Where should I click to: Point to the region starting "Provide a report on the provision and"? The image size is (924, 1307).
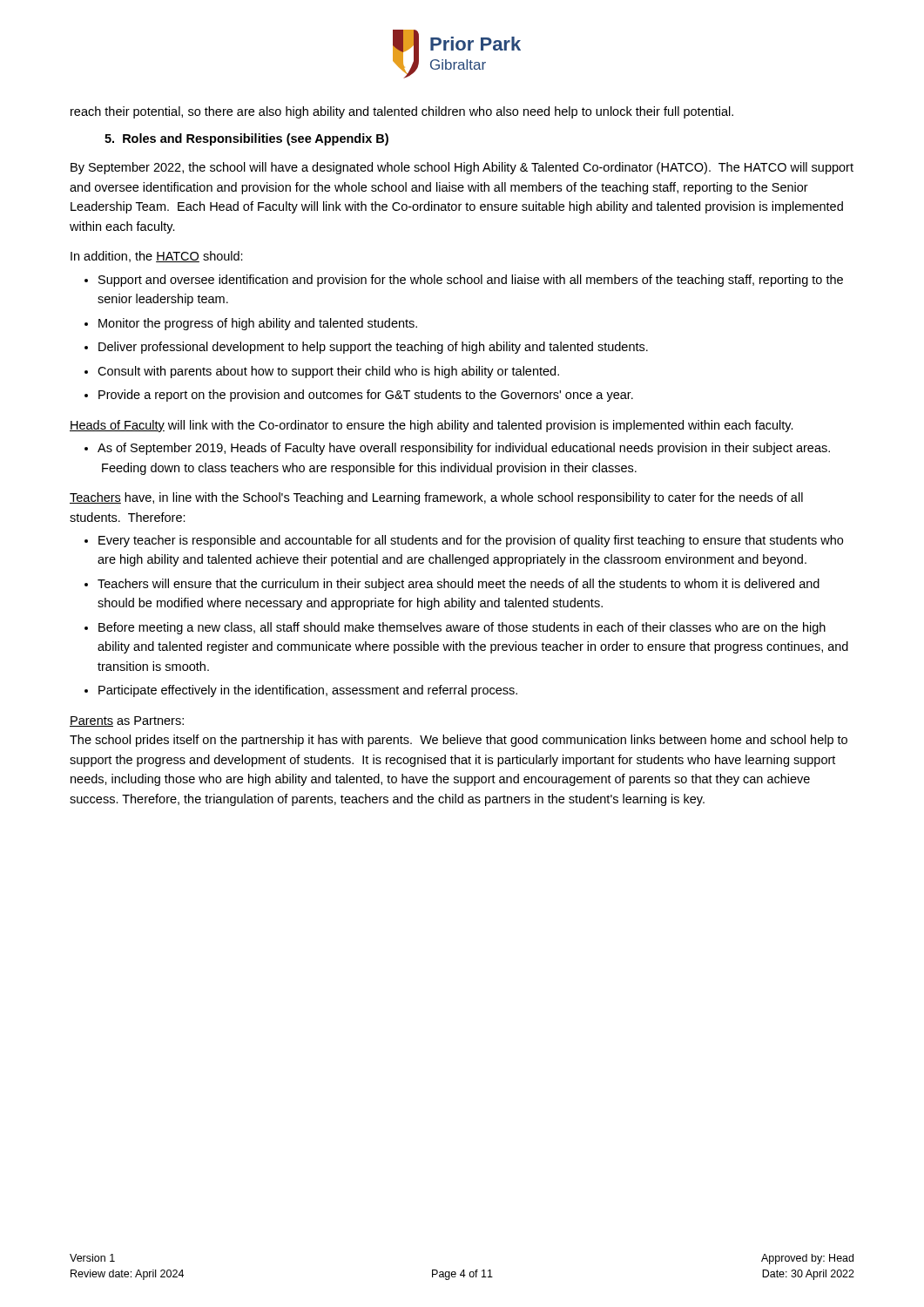[x=366, y=395]
